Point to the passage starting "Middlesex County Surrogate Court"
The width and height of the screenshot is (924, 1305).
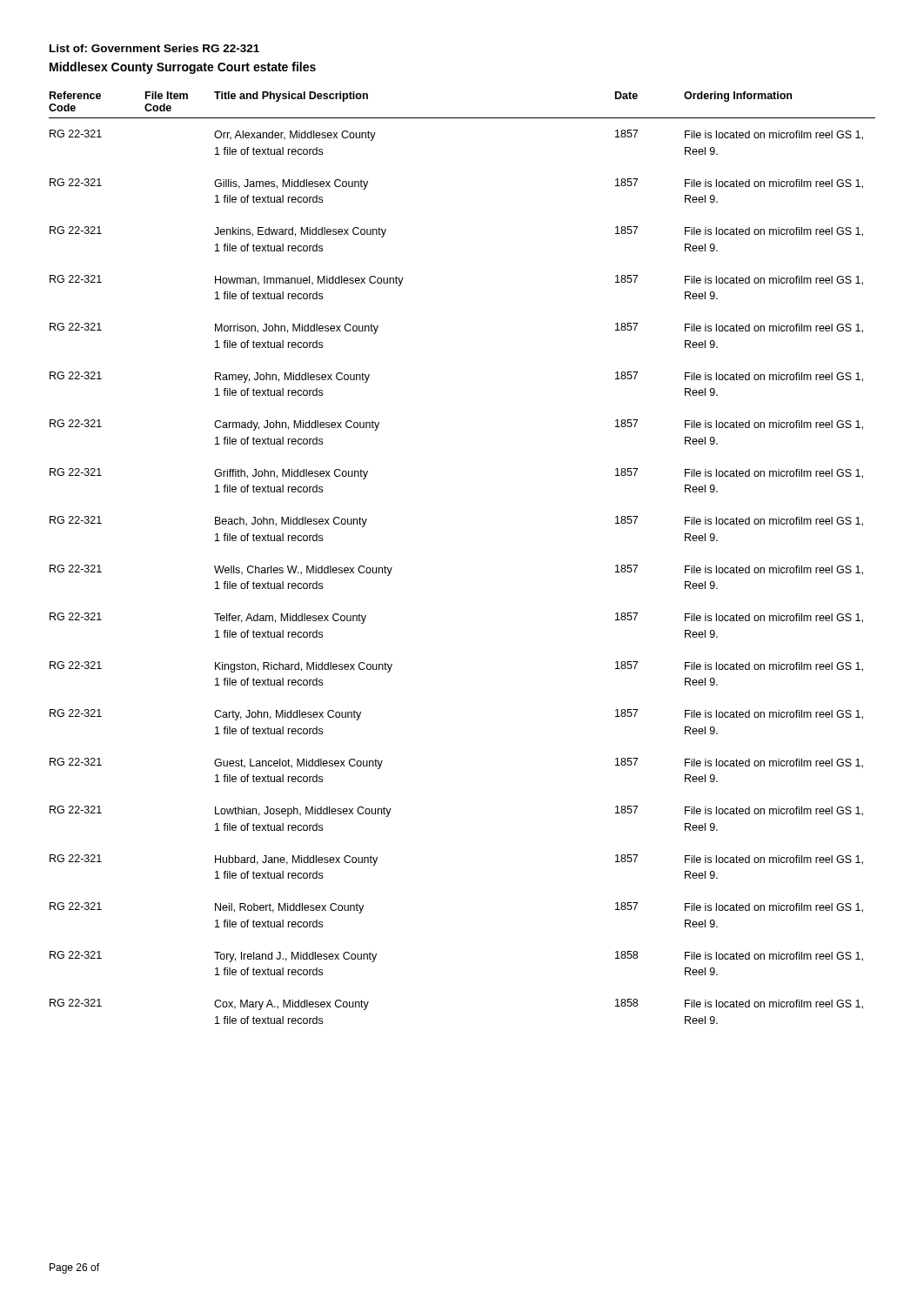[x=182, y=67]
